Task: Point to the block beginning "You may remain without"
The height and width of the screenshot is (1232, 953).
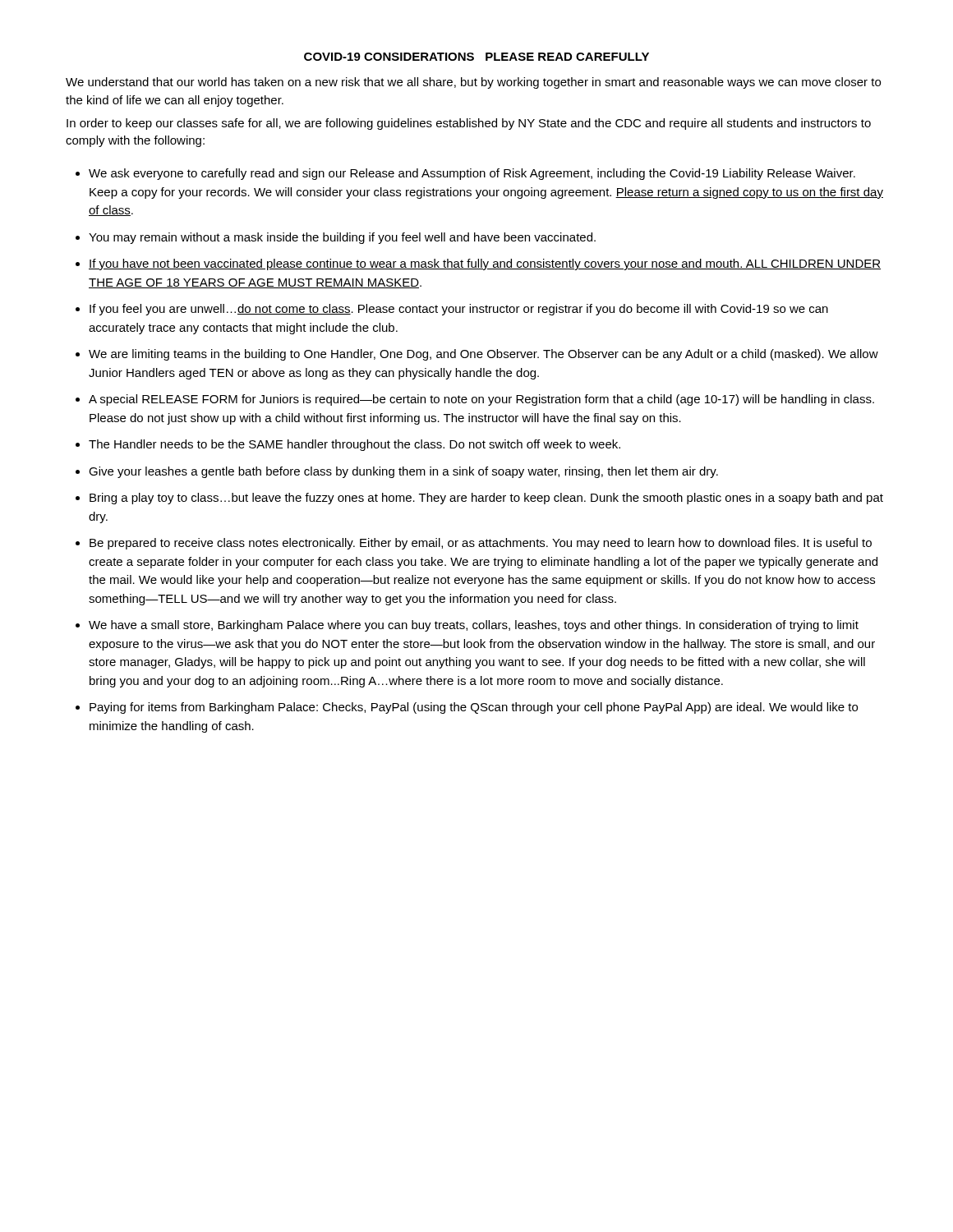Action: [343, 237]
